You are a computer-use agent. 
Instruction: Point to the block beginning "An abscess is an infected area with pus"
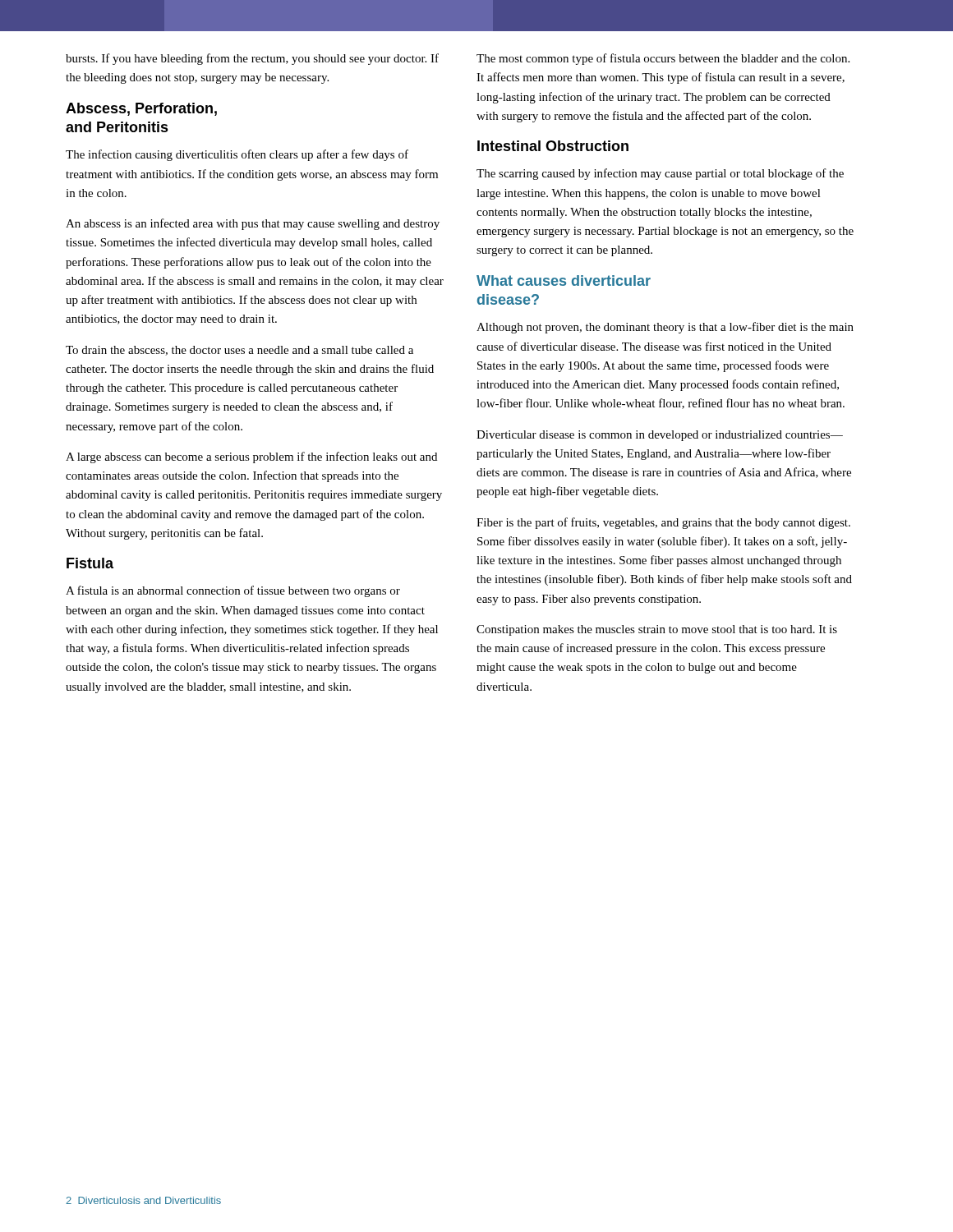[x=255, y=272]
